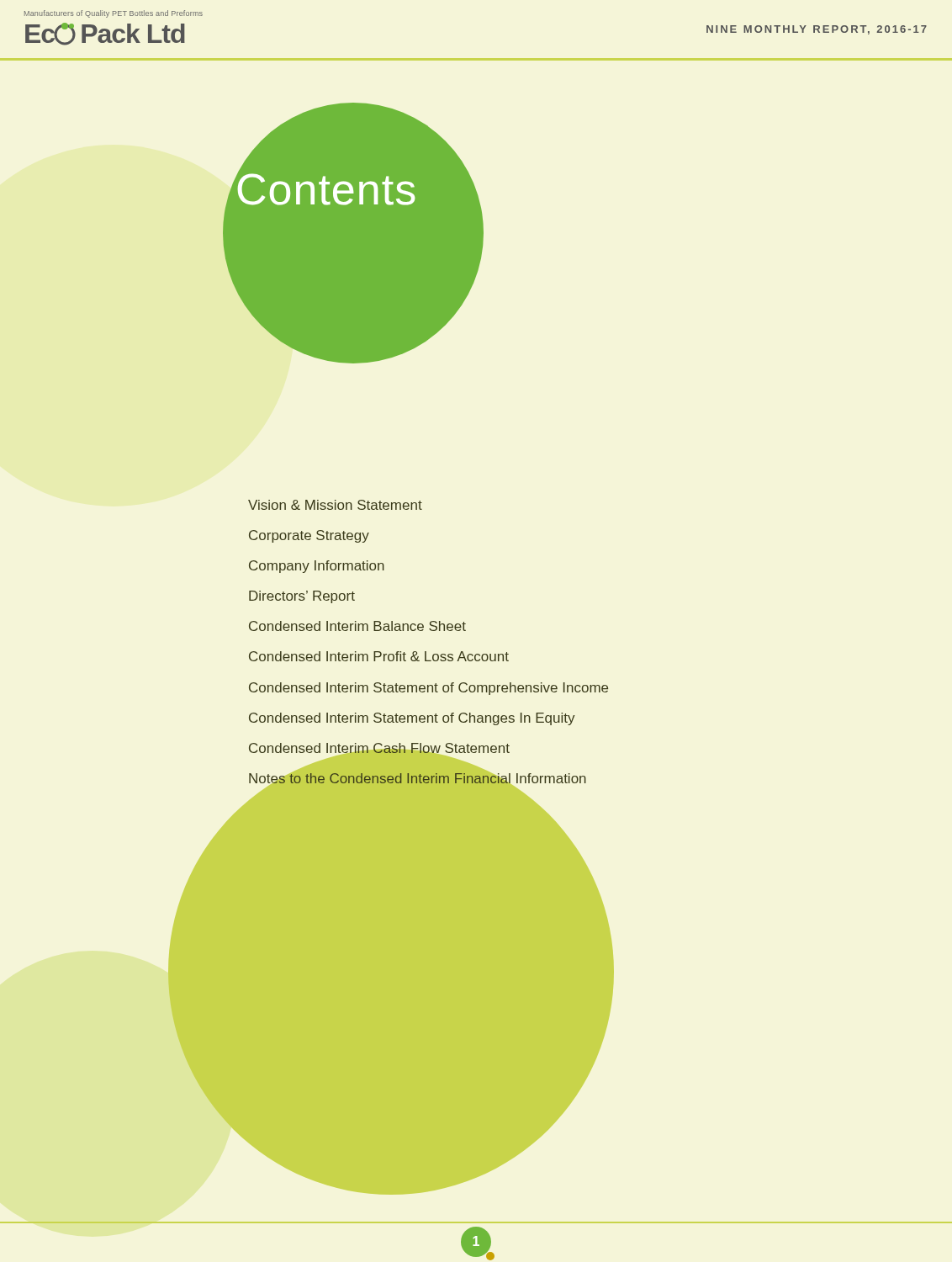Point to the element starting "Vision & Mission Statement"

point(335,505)
